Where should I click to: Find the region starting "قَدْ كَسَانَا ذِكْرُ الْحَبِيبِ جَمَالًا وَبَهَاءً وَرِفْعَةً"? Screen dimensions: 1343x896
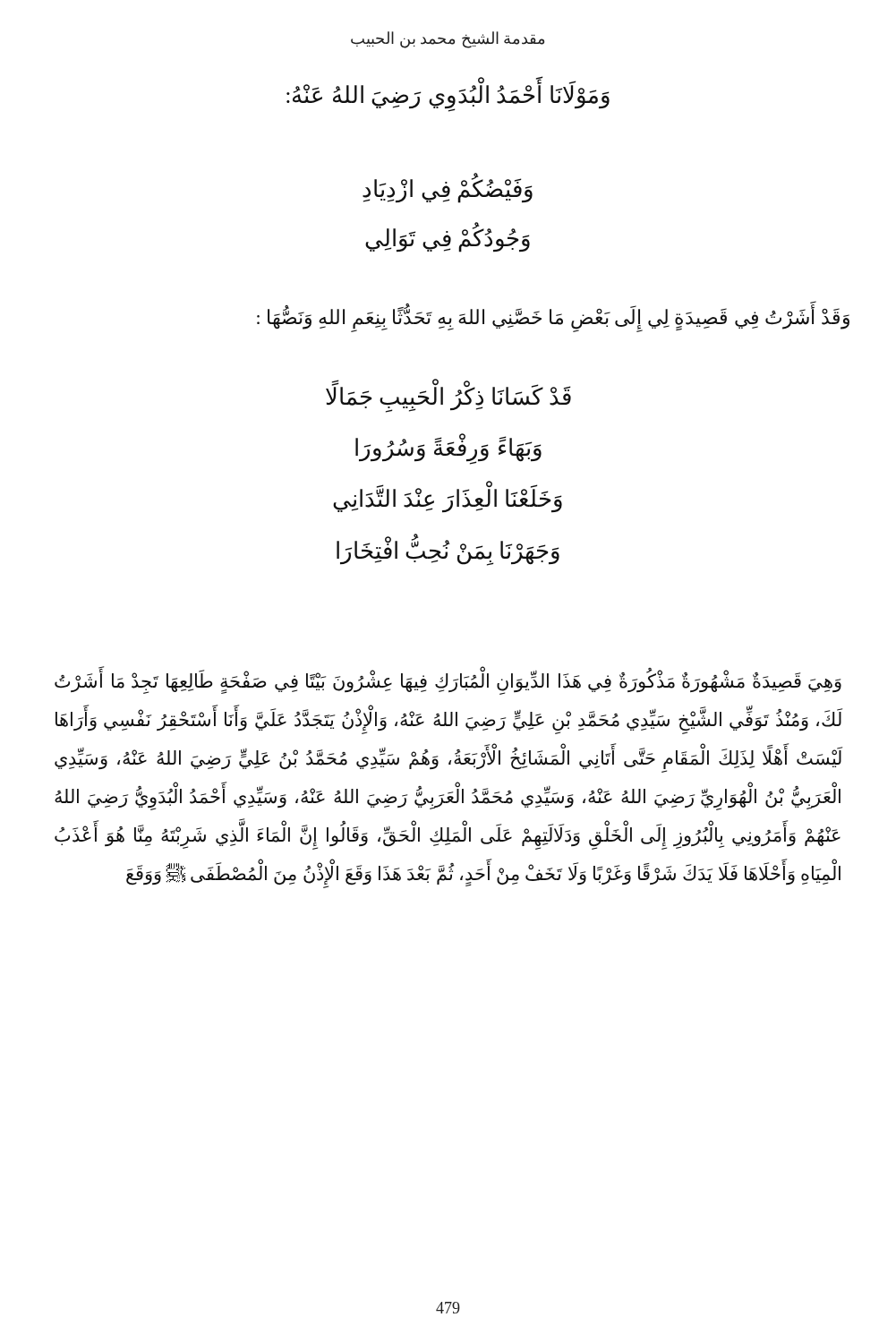[x=448, y=474]
